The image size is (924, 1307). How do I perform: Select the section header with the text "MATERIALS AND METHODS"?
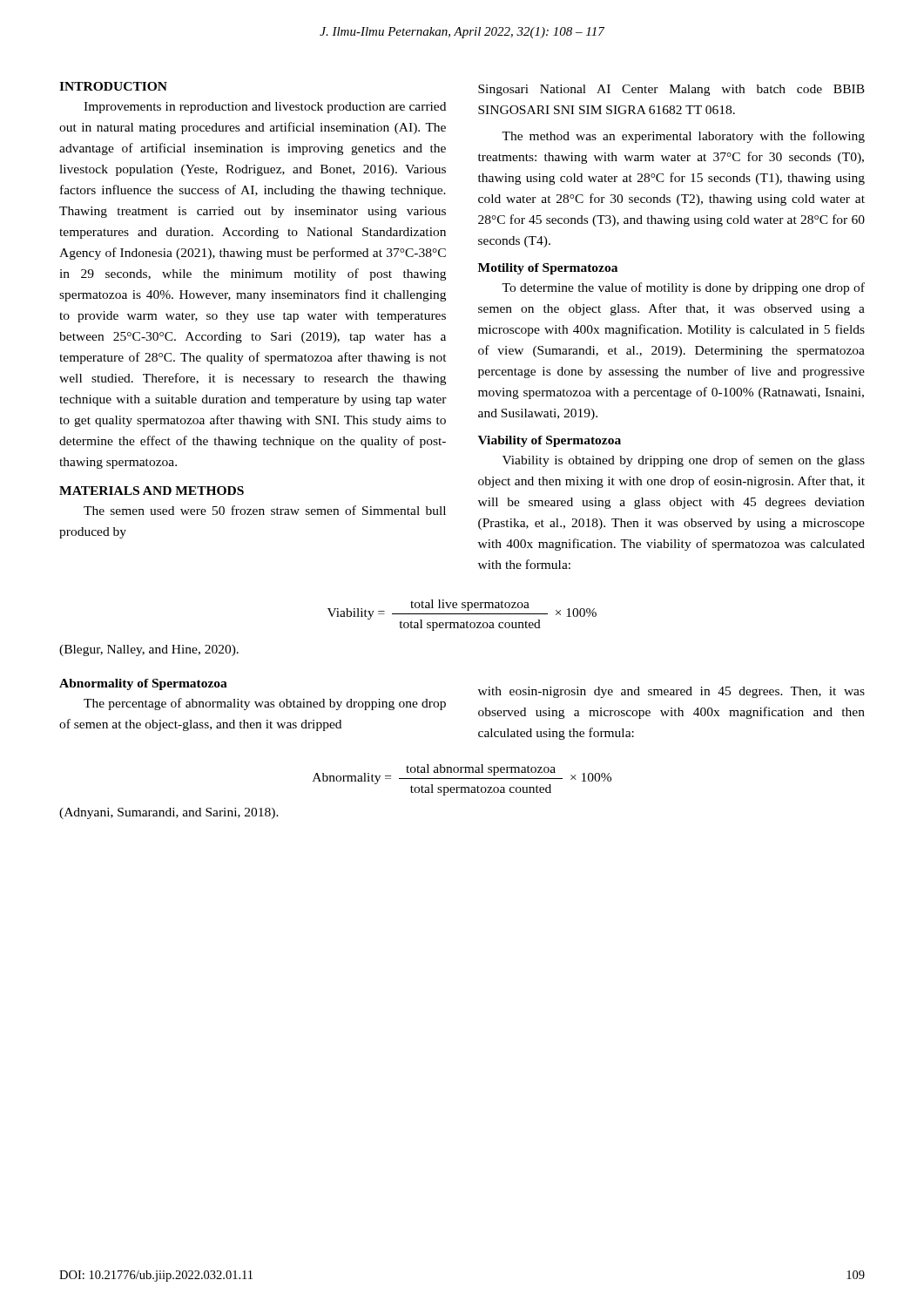point(152,490)
